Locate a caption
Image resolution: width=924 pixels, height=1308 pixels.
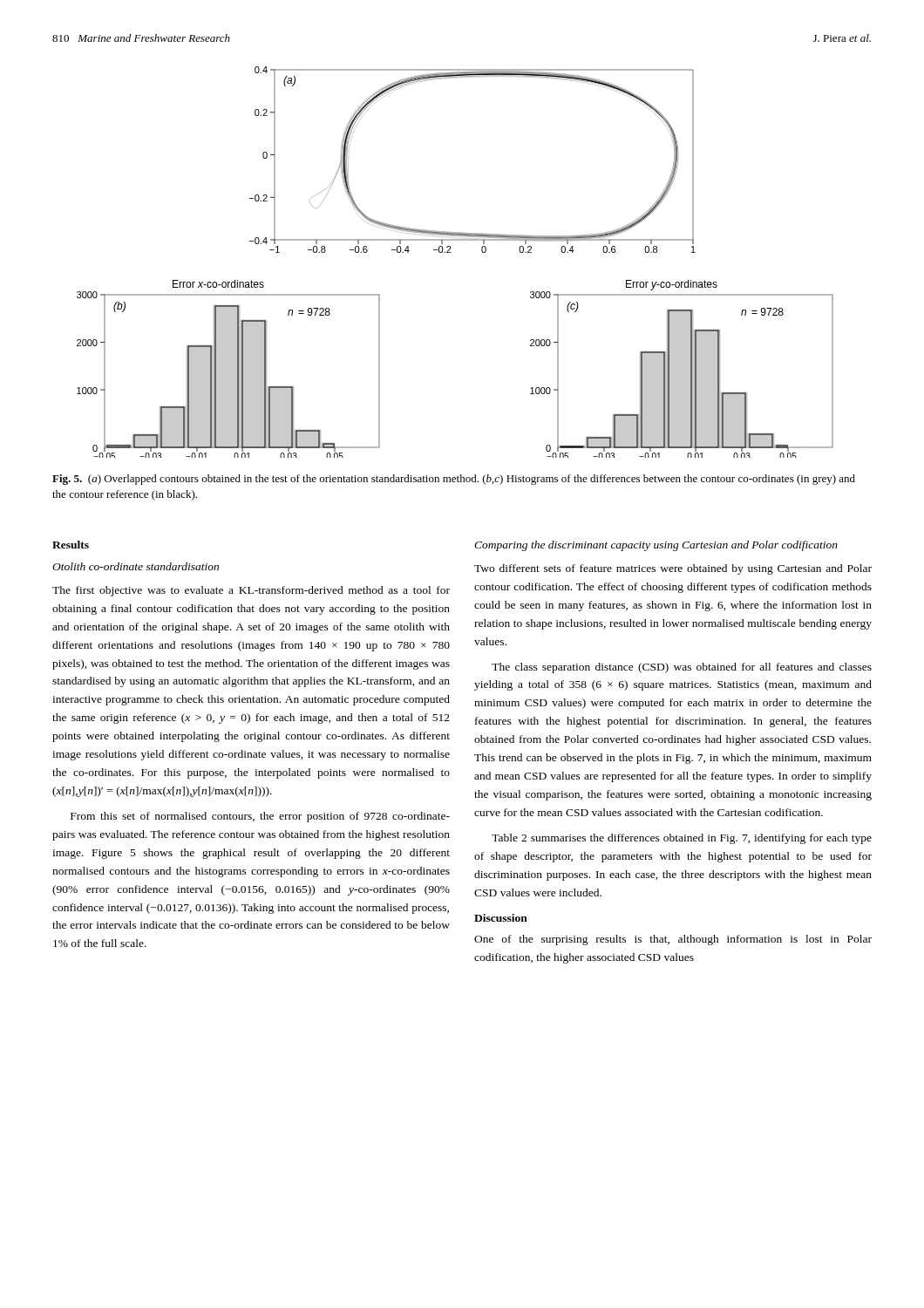point(454,486)
